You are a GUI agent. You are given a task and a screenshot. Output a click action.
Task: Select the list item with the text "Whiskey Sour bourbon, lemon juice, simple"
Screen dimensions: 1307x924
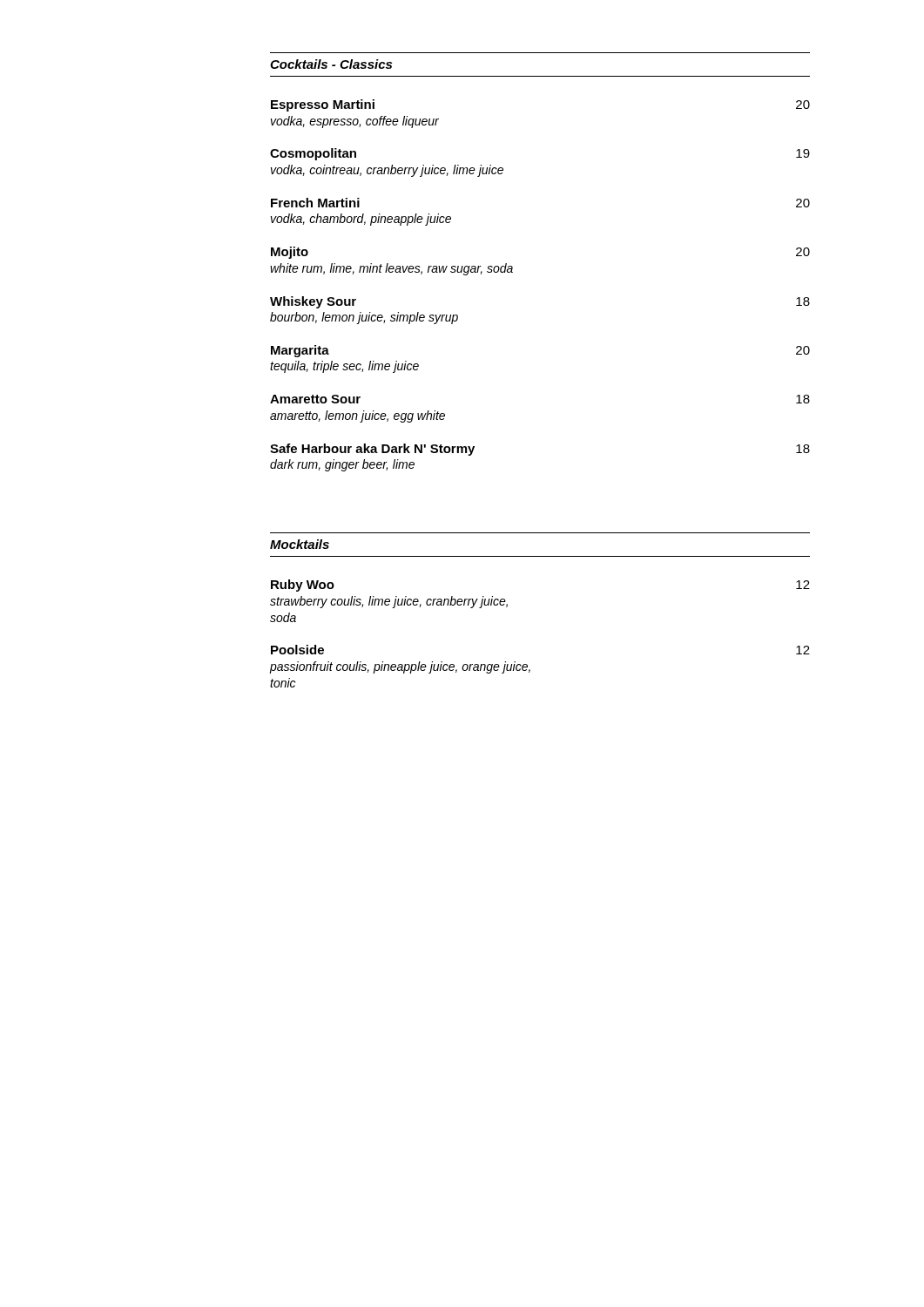tap(312, 302)
